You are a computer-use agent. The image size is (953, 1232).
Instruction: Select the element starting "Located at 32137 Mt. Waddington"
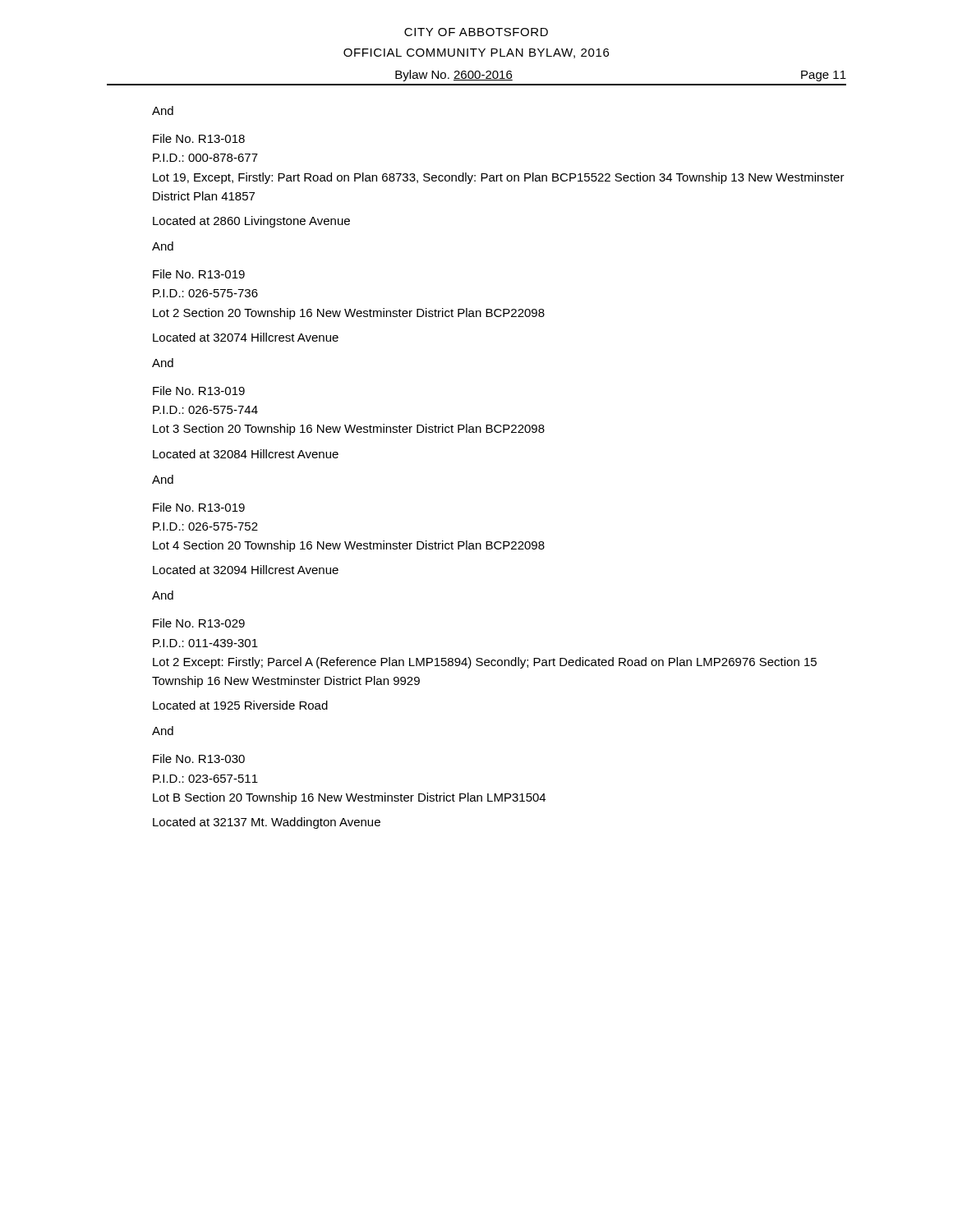click(266, 822)
